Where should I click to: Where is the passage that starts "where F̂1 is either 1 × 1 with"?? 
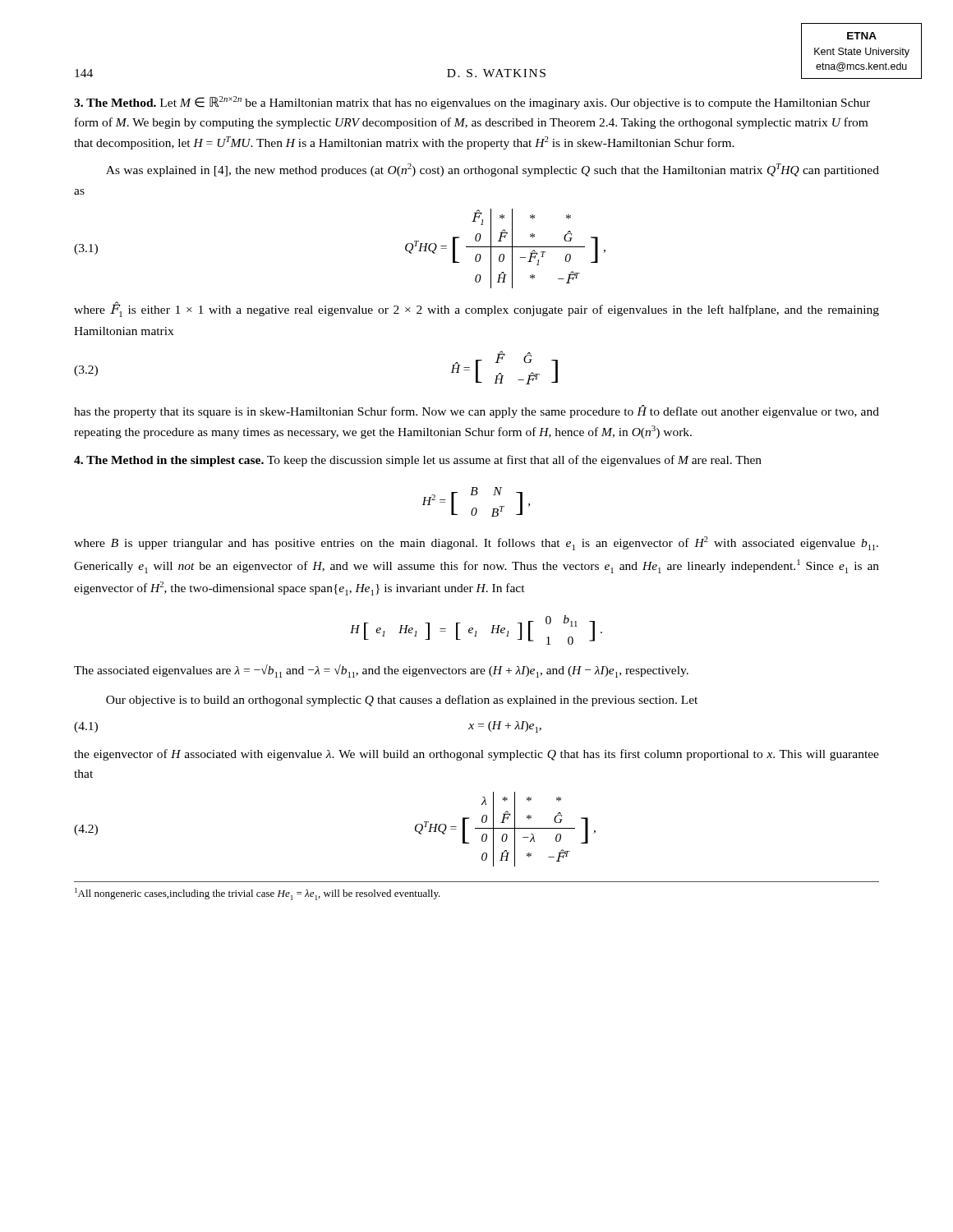pos(476,320)
